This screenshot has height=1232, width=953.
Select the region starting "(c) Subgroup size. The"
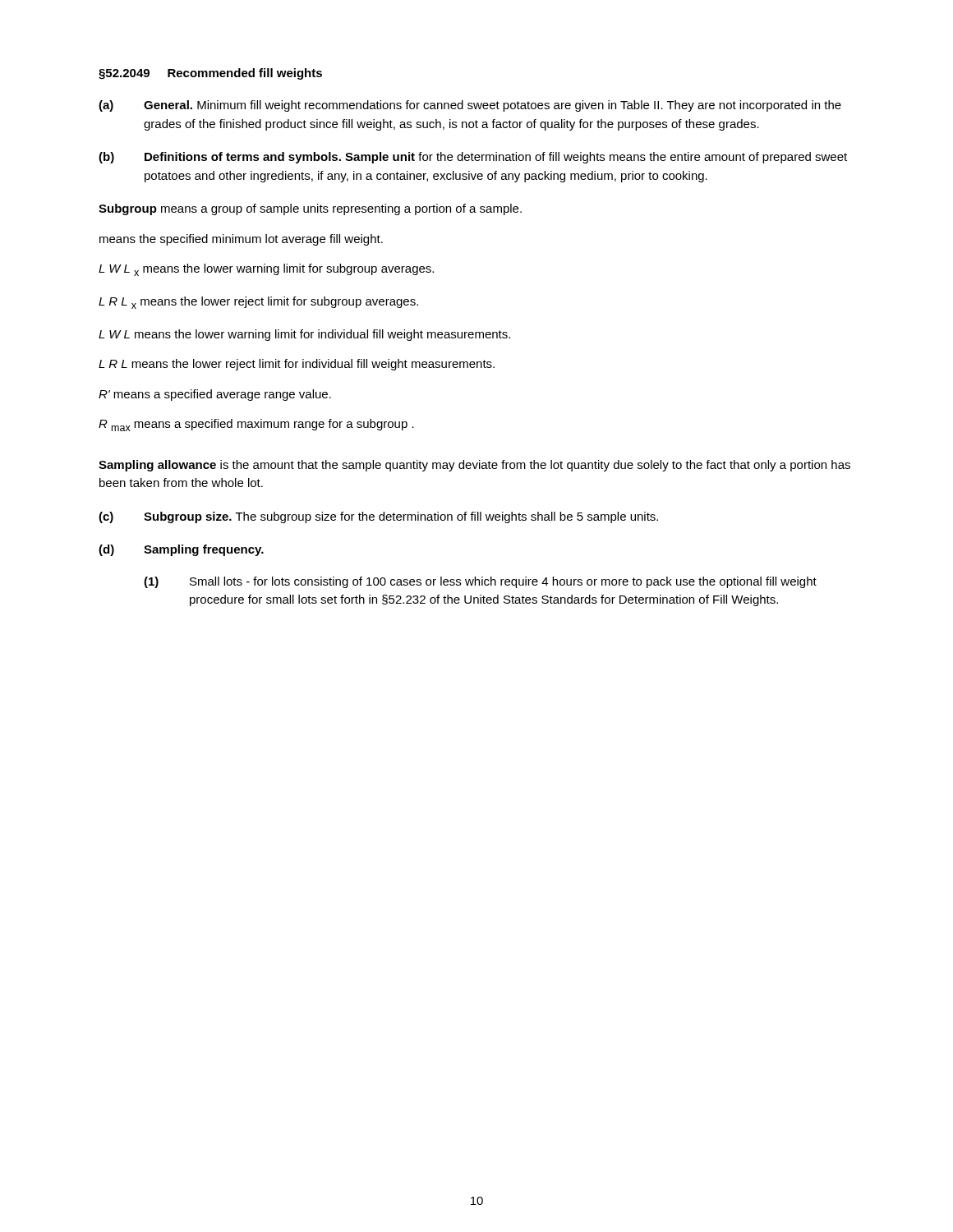point(379,517)
